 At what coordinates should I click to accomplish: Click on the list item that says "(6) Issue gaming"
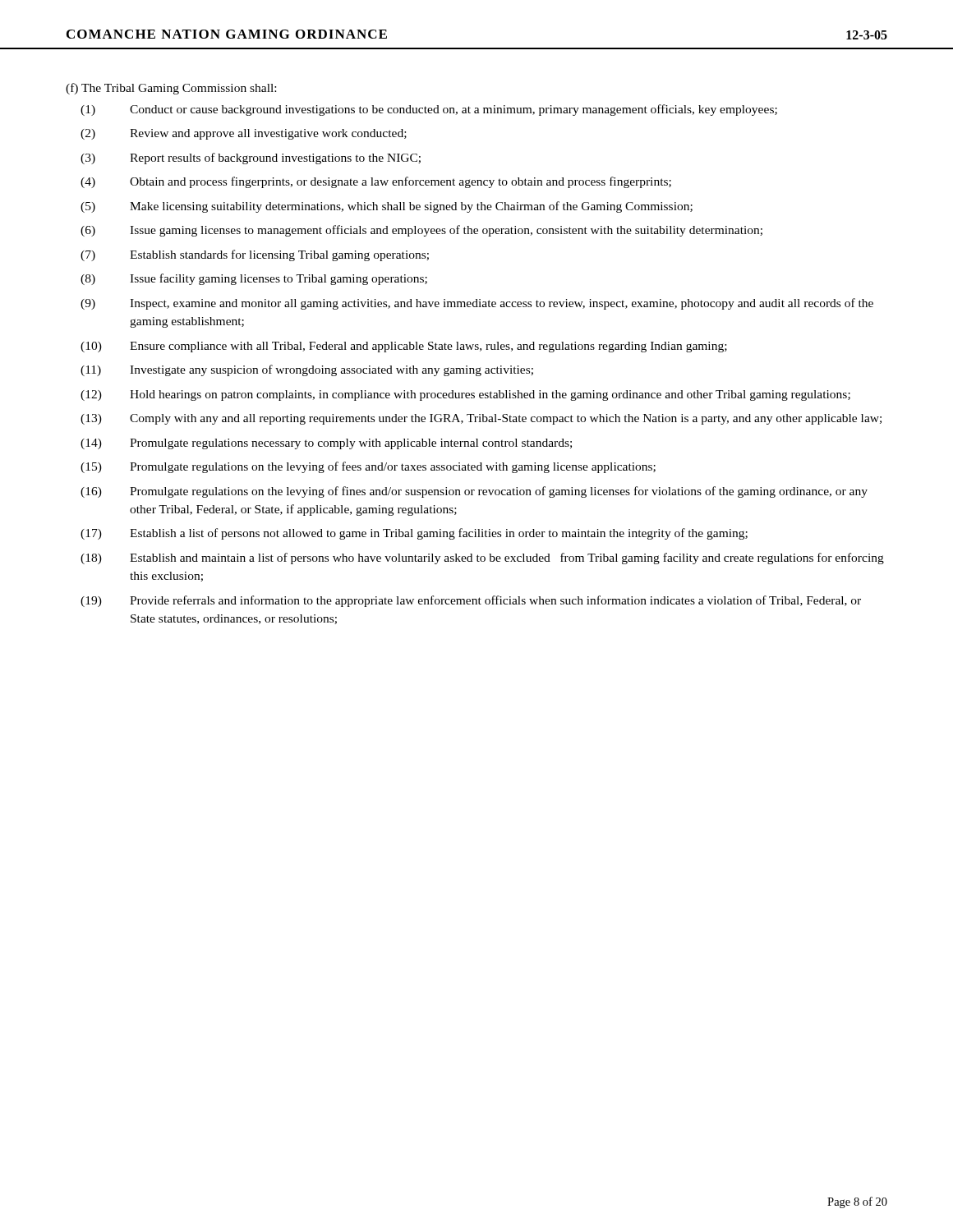484,230
